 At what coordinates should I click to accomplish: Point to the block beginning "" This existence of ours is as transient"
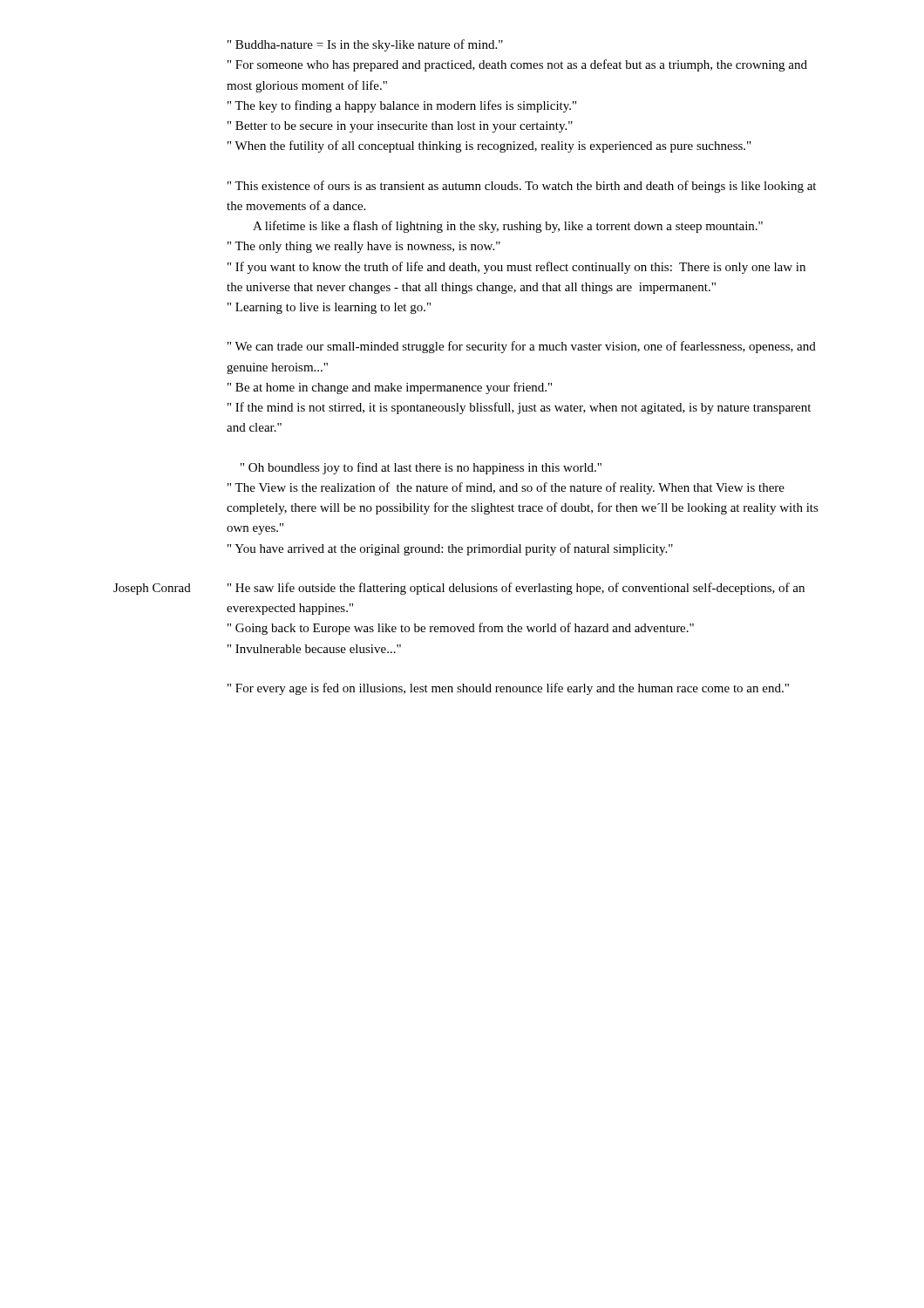(x=522, y=187)
